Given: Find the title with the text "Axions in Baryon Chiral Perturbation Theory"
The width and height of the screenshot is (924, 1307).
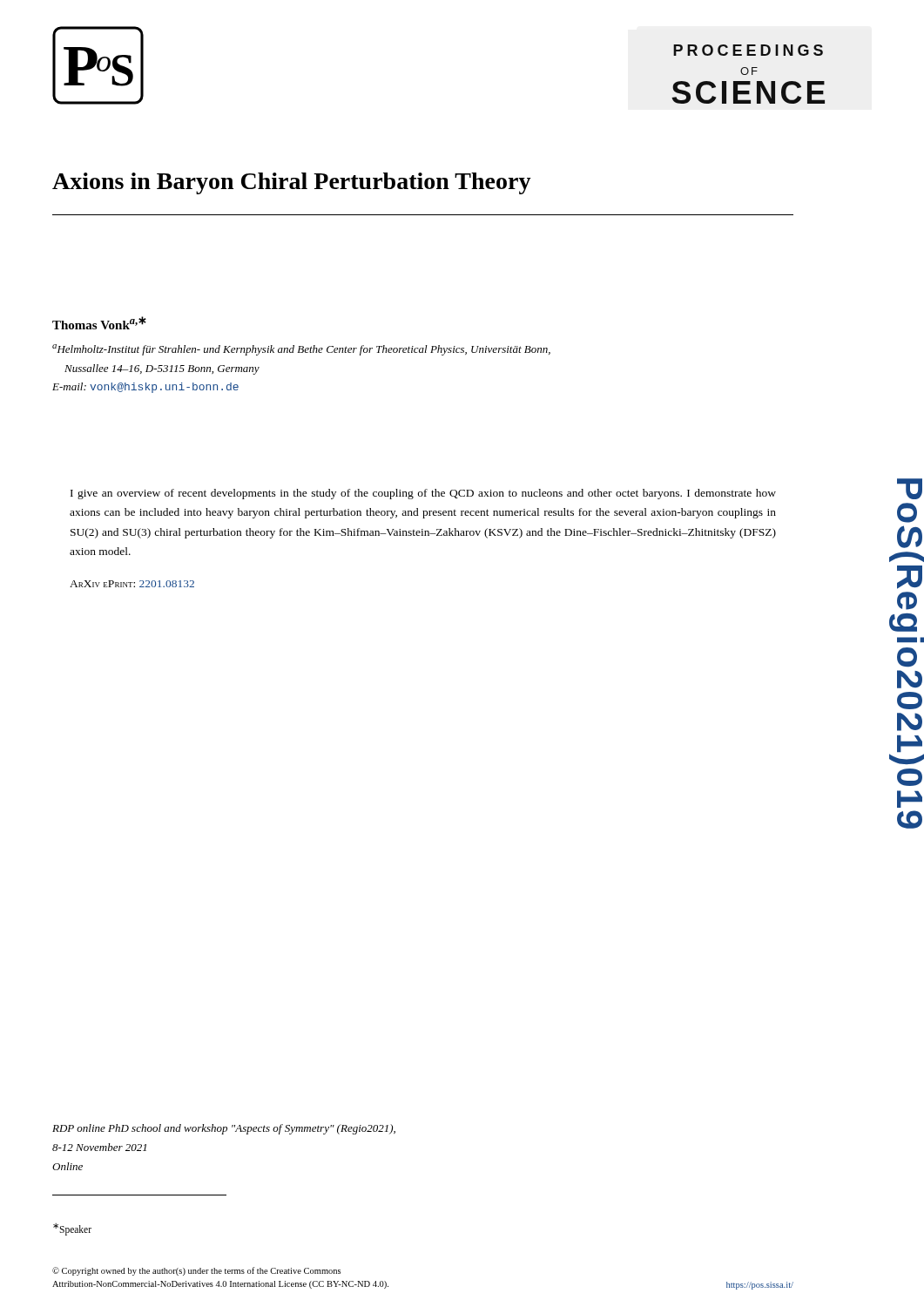Looking at the screenshot, I should click(x=423, y=191).
